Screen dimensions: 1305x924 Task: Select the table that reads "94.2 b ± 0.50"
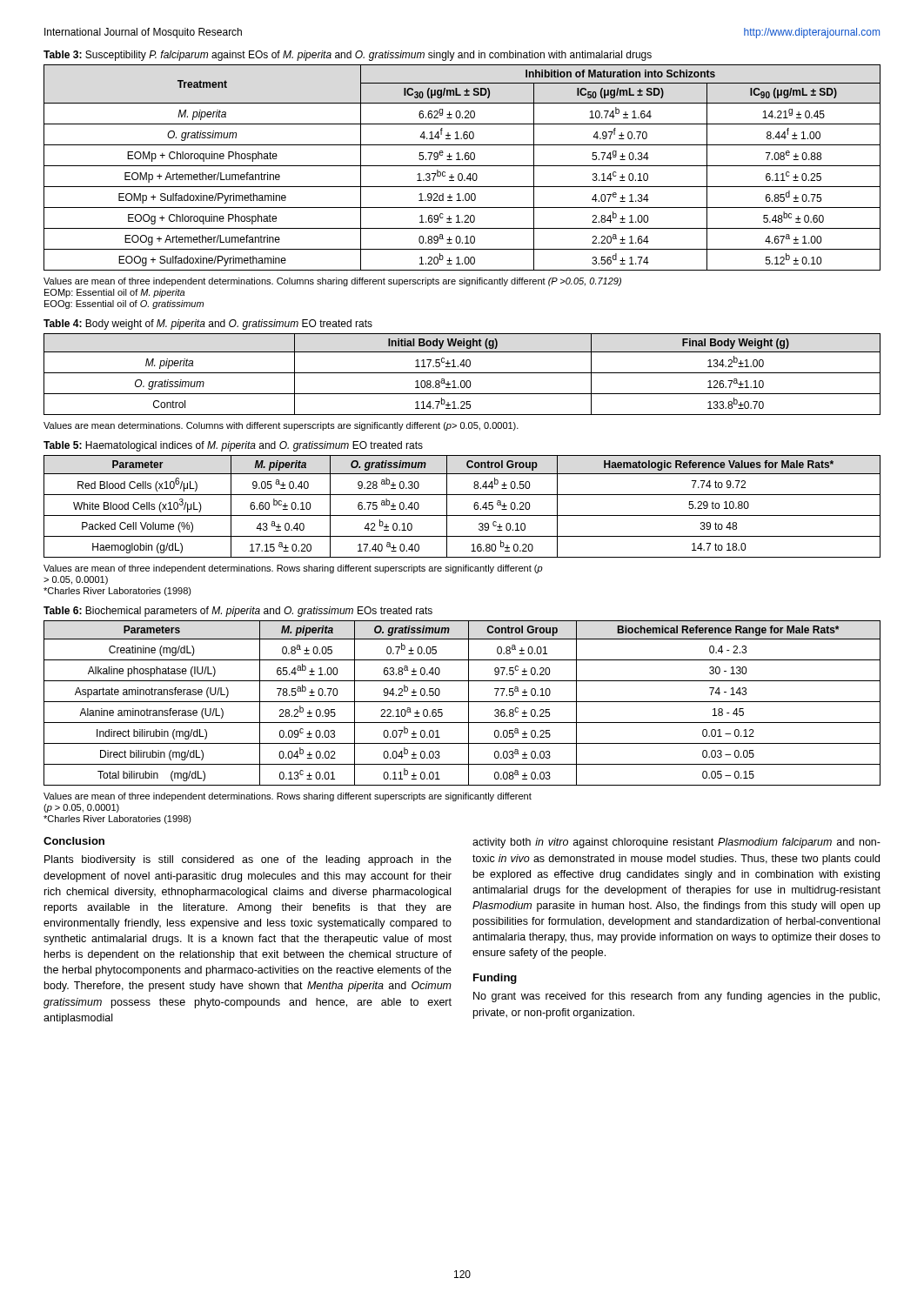pyautogui.click(x=462, y=703)
